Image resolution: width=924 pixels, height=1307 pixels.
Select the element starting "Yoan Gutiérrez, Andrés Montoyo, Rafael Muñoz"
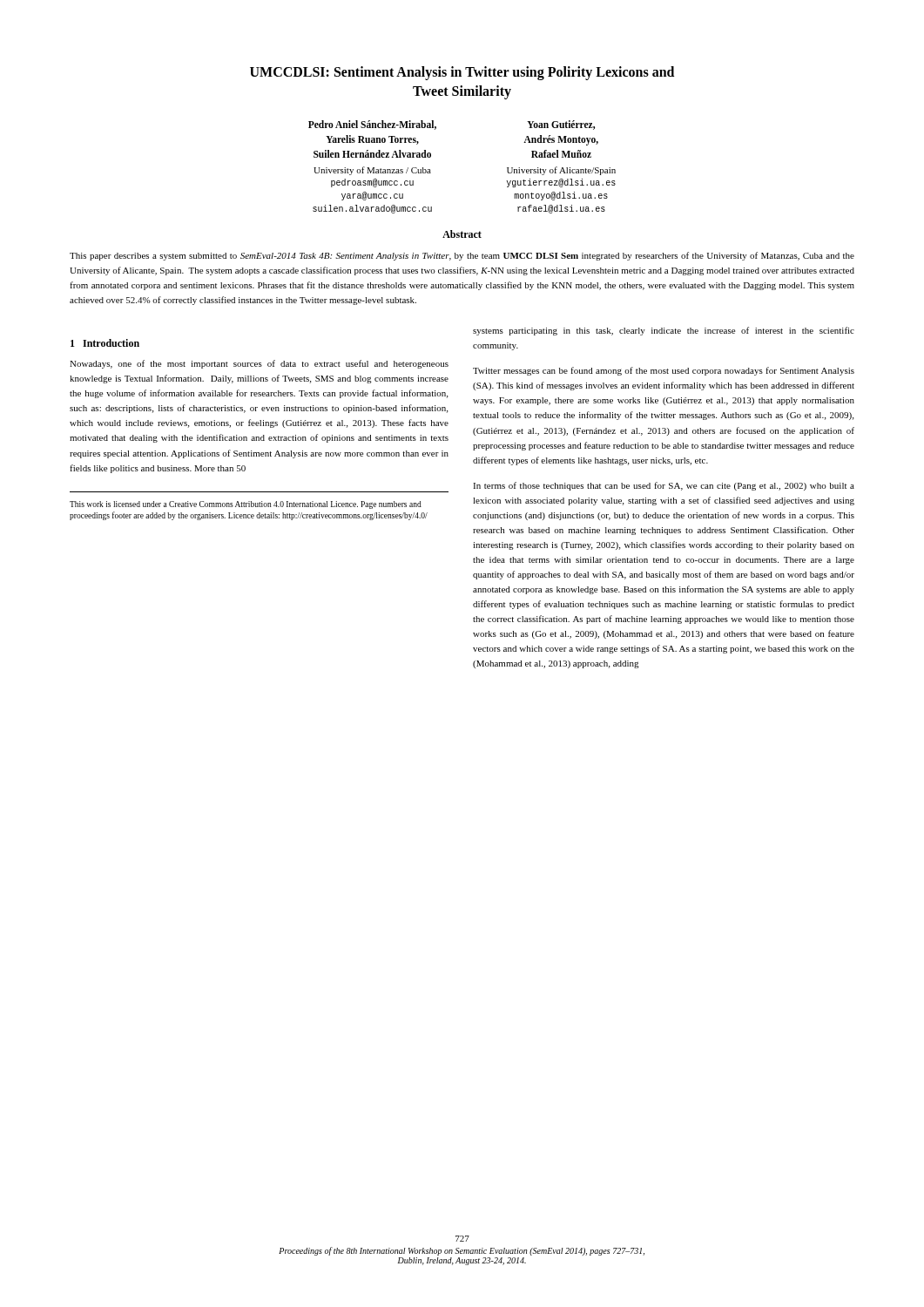(x=561, y=167)
